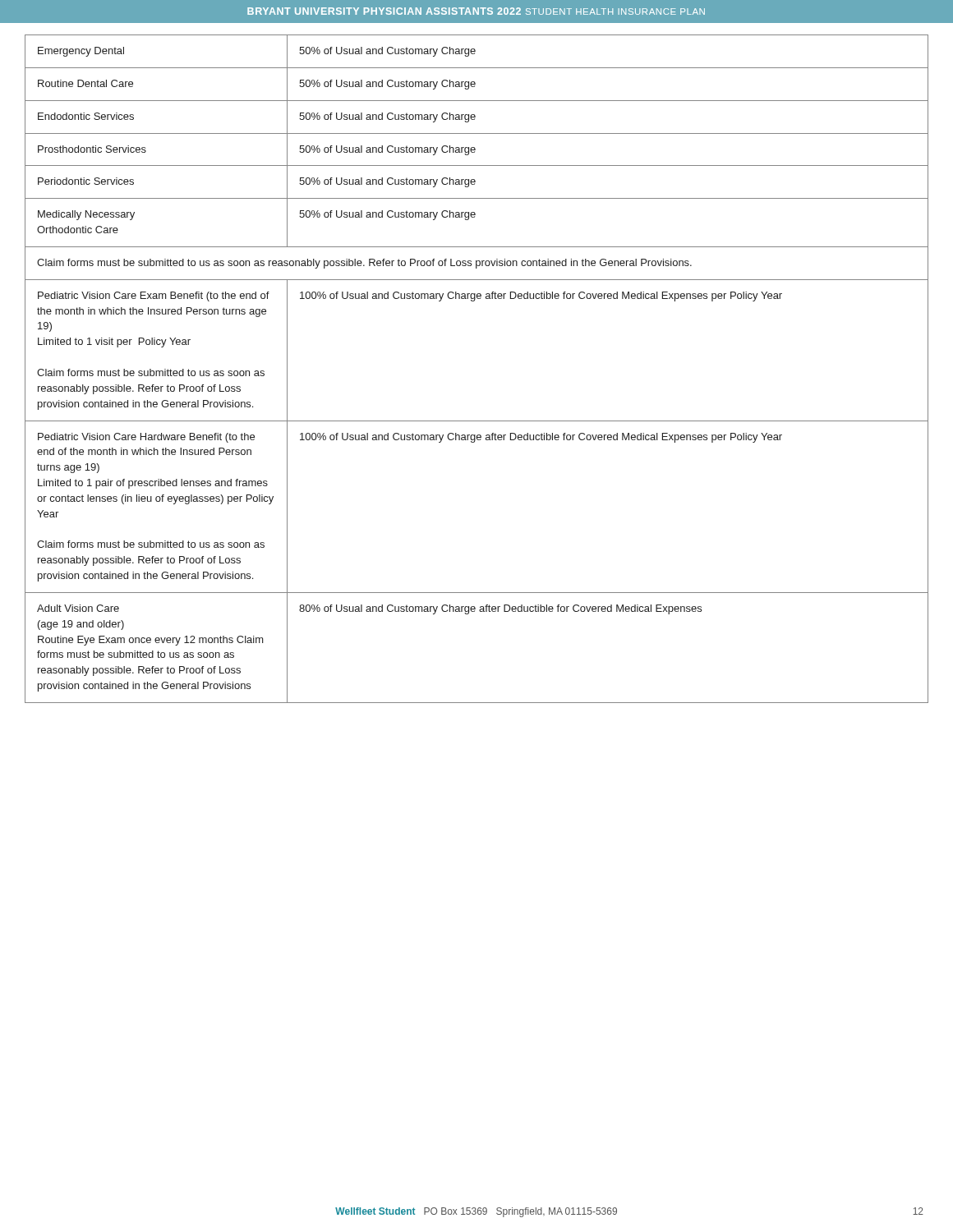Select the table that reads "Endodontic Services"

[476, 363]
